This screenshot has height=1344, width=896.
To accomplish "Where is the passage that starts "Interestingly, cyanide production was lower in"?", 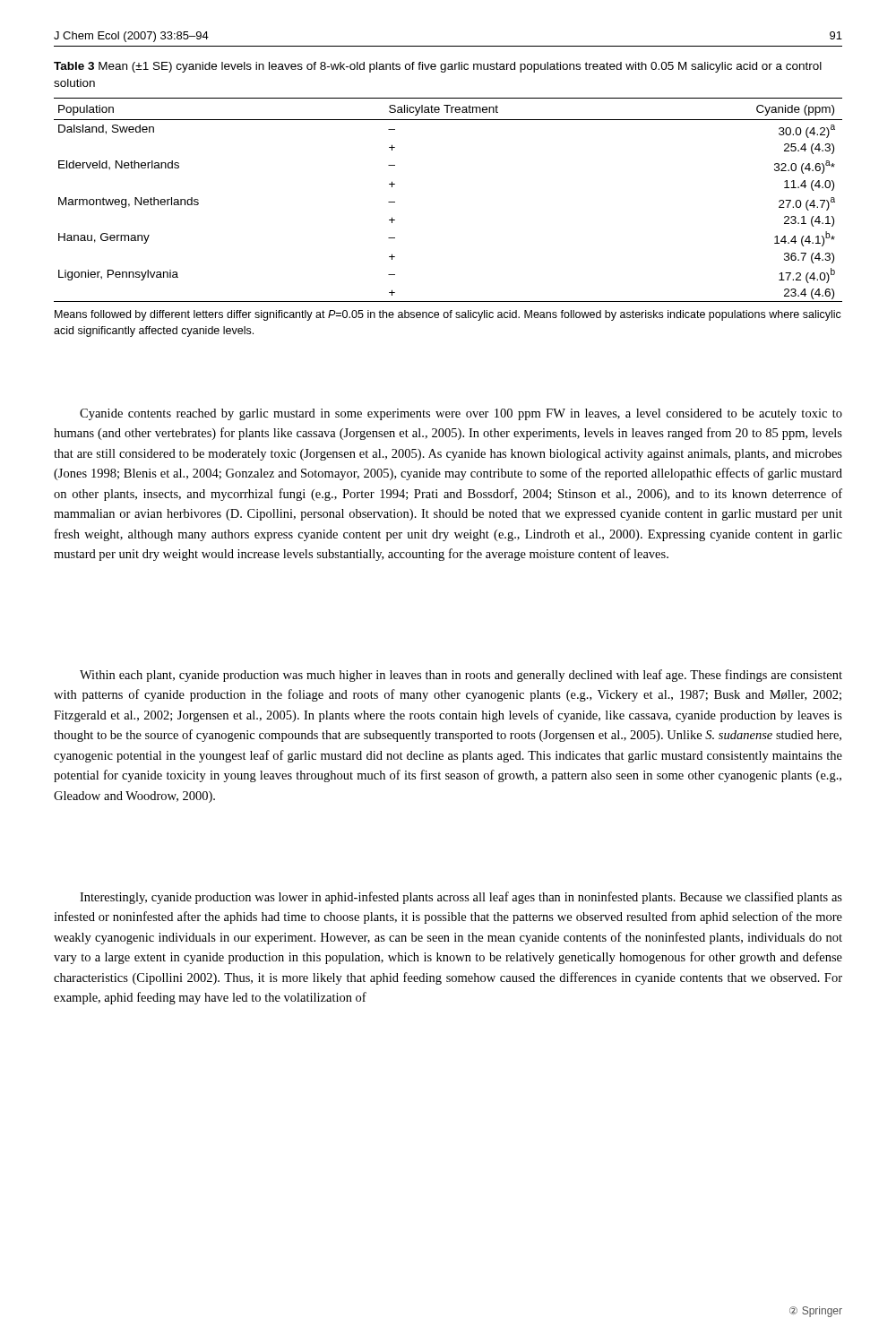I will (448, 947).
